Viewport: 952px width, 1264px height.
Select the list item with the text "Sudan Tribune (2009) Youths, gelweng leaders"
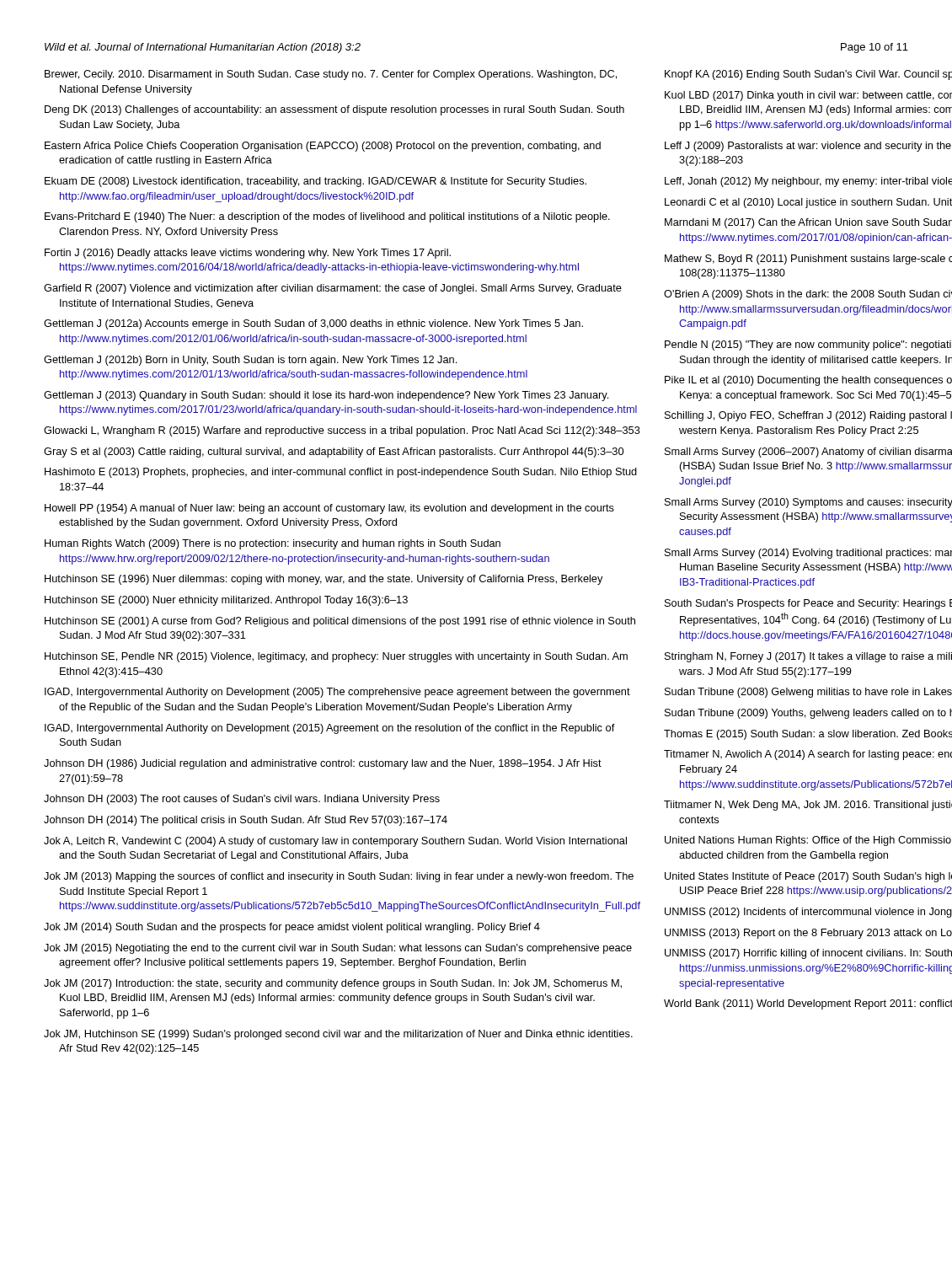[x=808, y=712]
